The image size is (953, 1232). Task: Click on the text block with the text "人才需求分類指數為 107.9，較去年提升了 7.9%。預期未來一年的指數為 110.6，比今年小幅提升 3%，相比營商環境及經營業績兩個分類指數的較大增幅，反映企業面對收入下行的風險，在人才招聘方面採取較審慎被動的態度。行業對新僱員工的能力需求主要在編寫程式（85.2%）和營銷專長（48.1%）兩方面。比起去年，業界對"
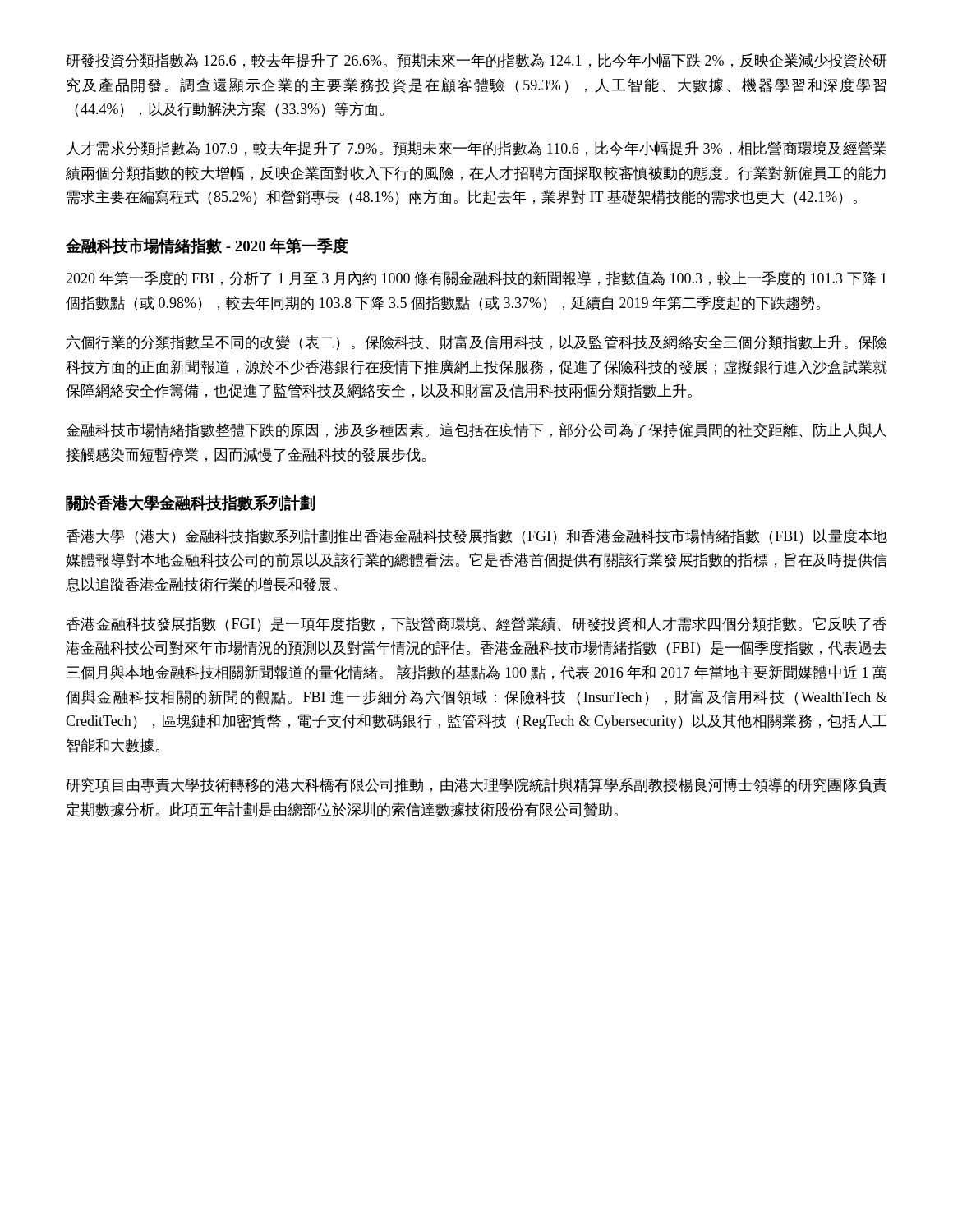point(476,173)
